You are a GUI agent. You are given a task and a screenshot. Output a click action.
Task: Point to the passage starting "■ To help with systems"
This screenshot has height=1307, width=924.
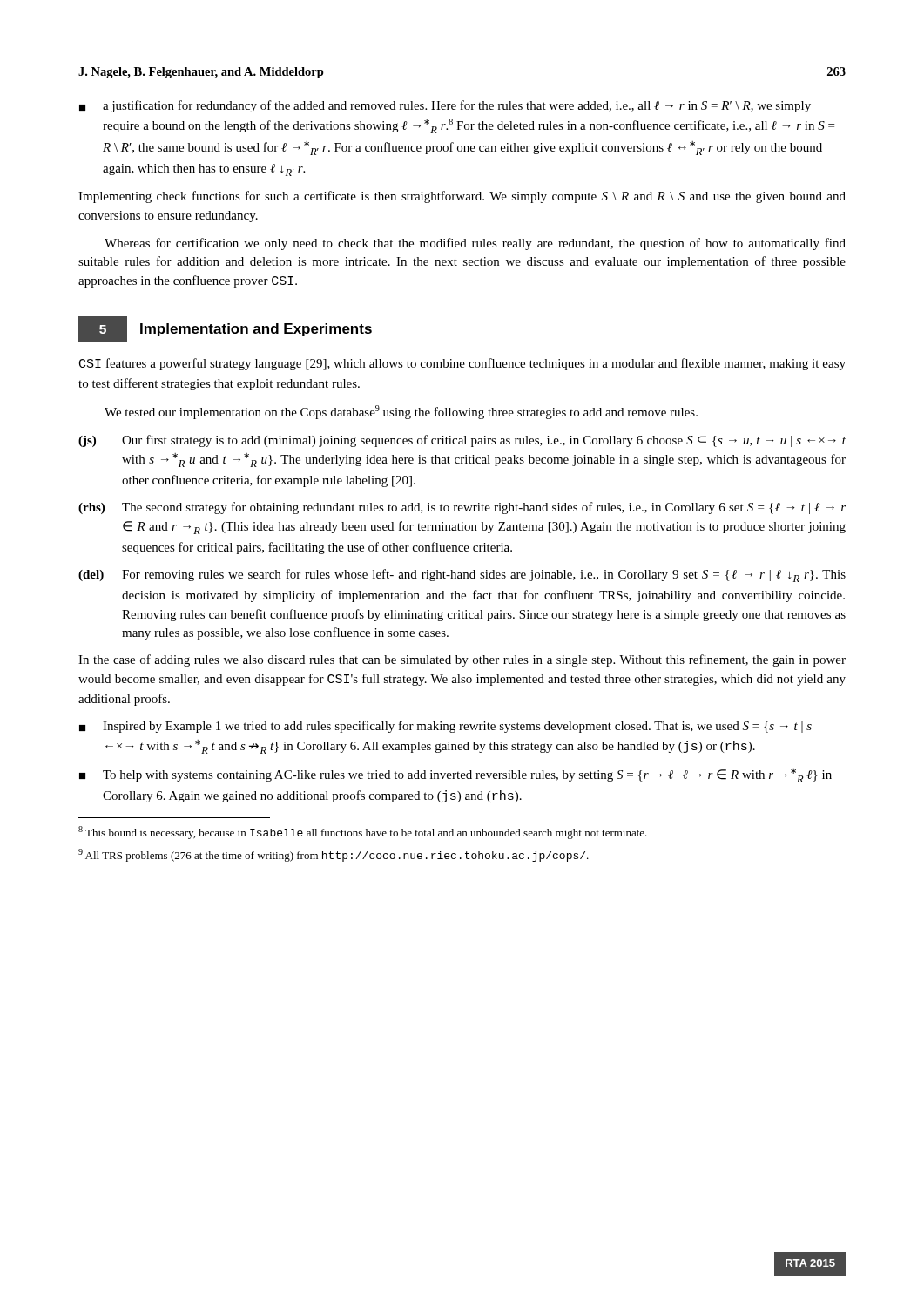tap(462, 786)
